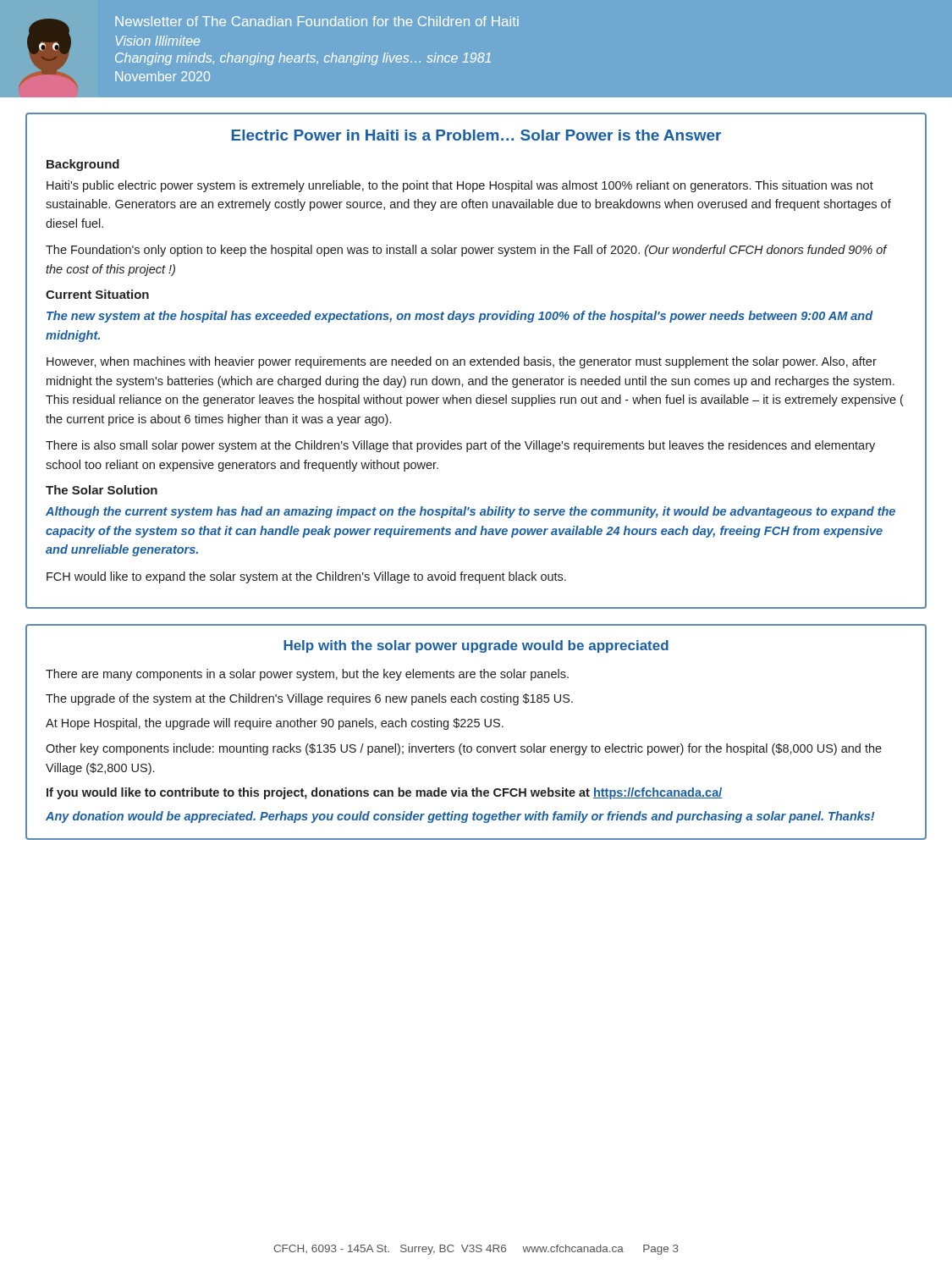
Task: Select the region starting "The Foundation's only option to keep the hospital"
Action: (476, 260)
